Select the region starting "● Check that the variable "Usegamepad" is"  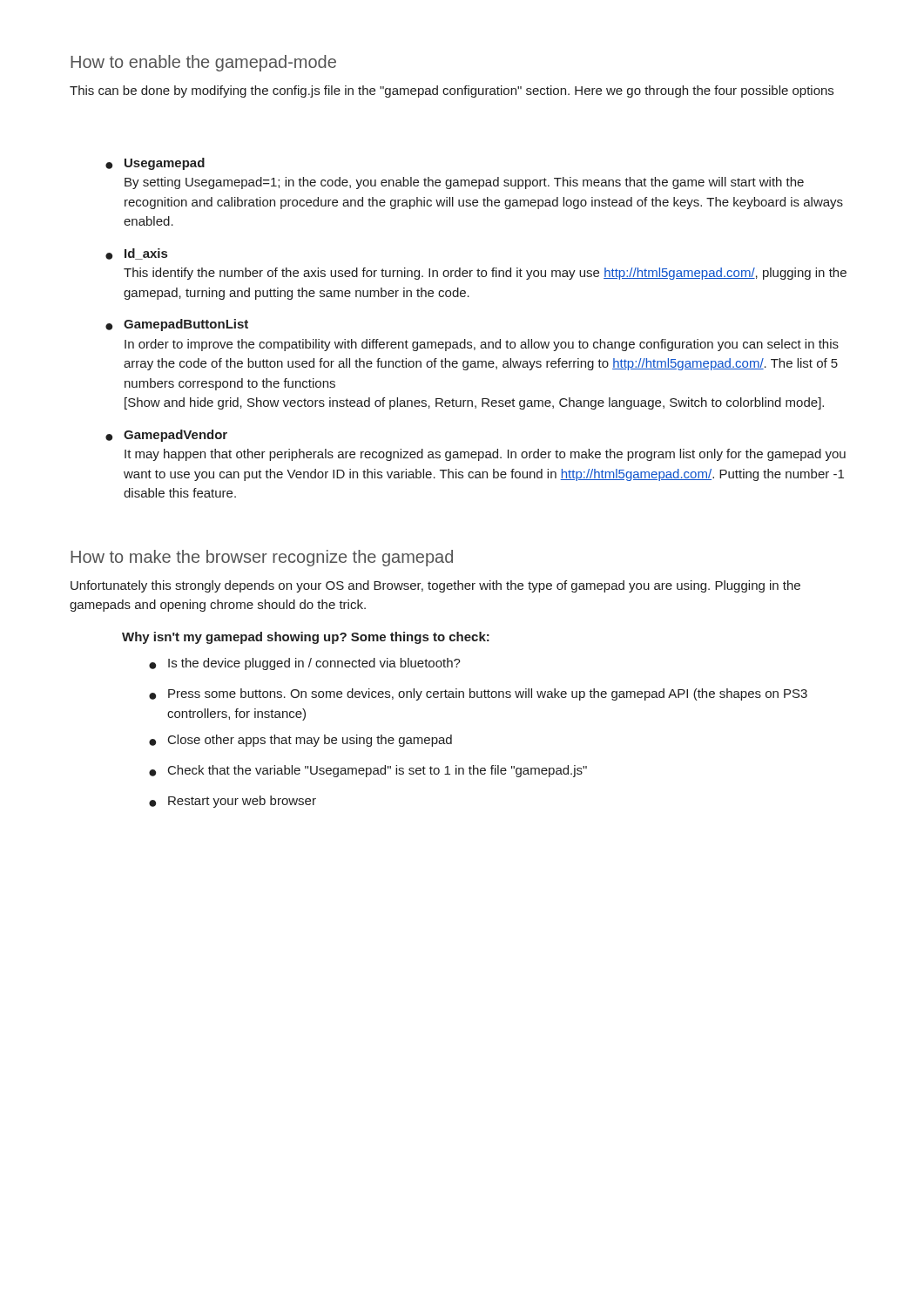pyautogui.click(x=501, y=772)
